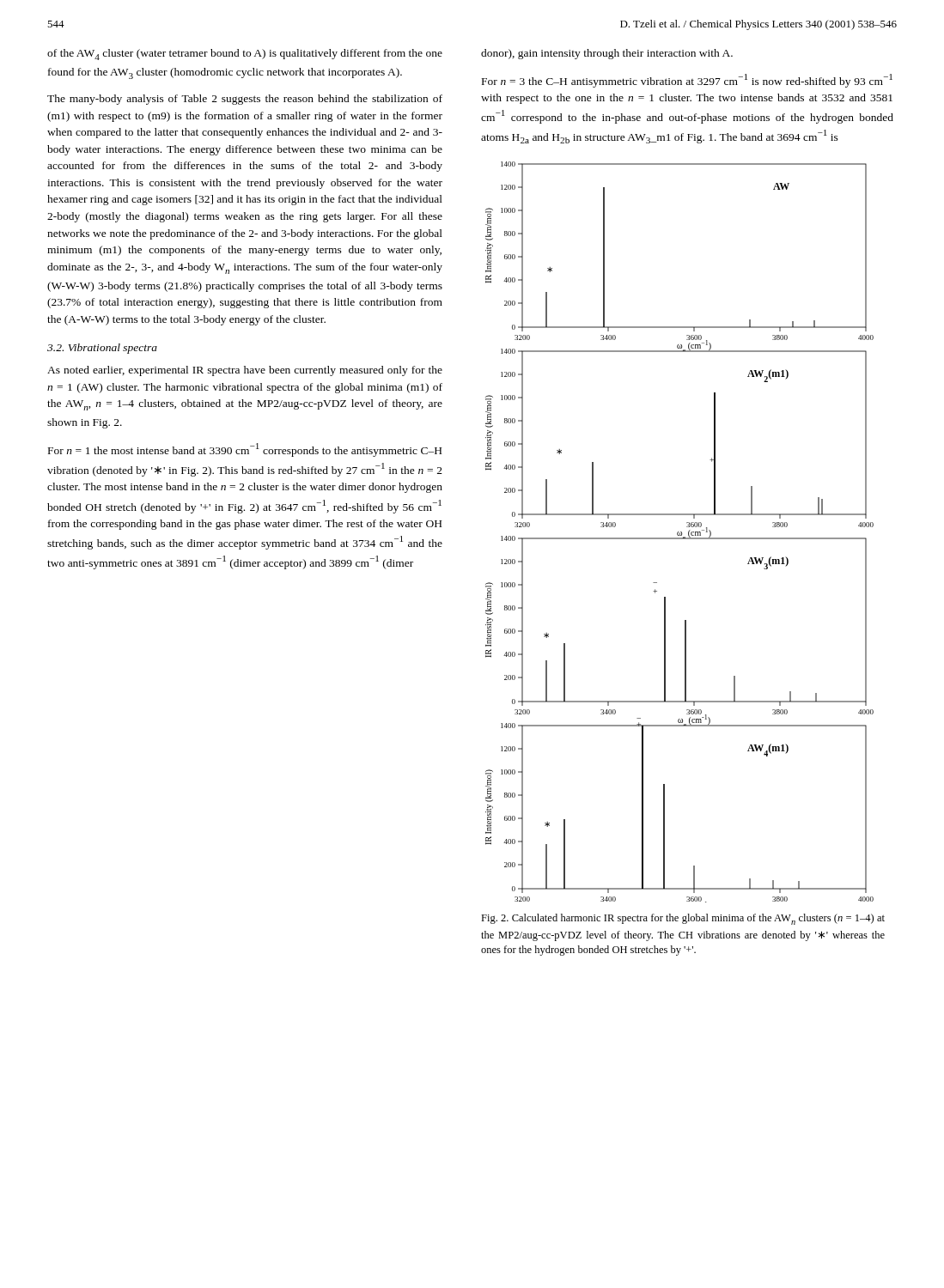Screen dimensions: 1288x944
Task: Locate the block starting "of the AW4 cluster (water tetramer bound"
Action: click(245, 186)
